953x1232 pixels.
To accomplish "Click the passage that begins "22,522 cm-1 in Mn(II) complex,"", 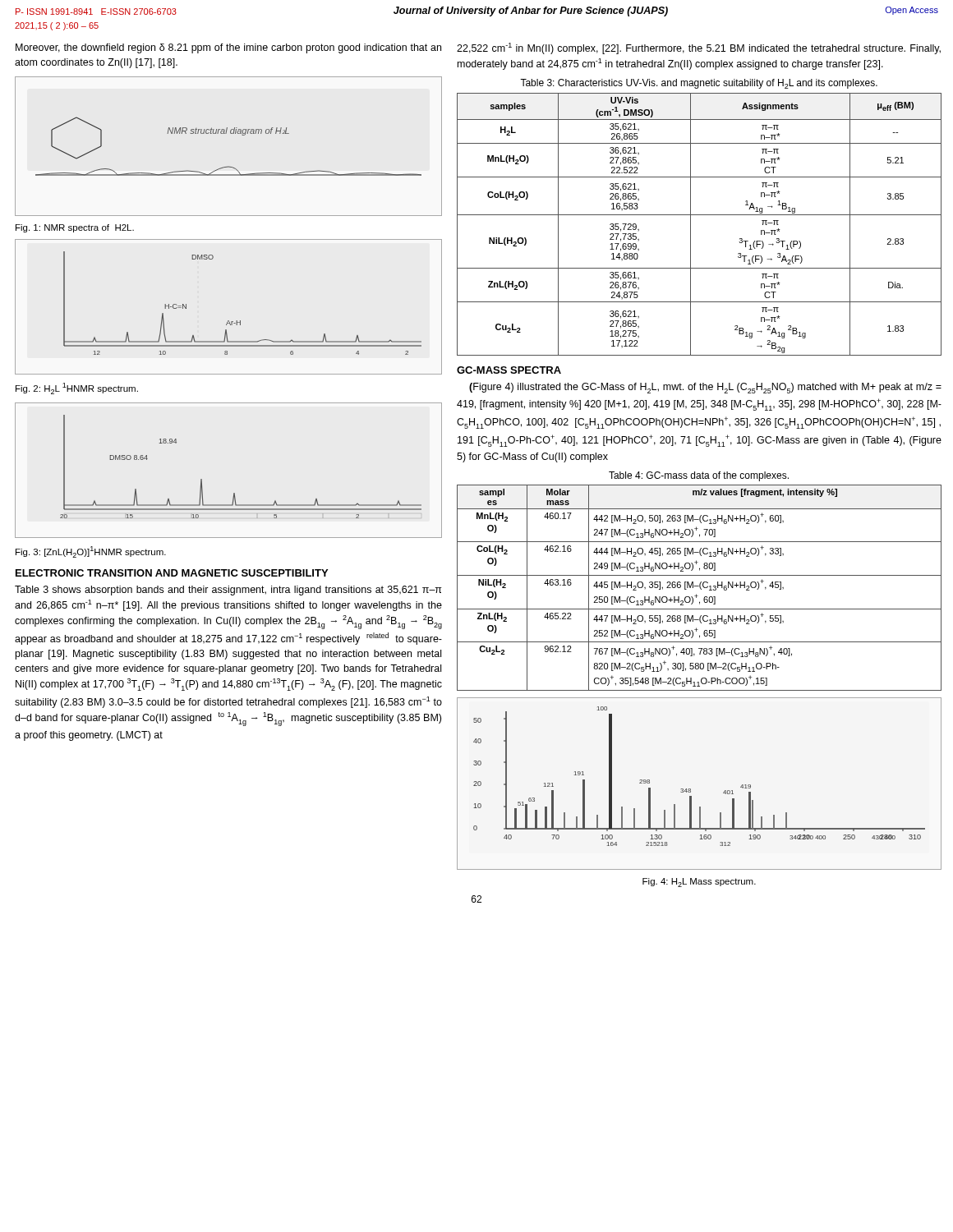I will (x=699, y=56).
